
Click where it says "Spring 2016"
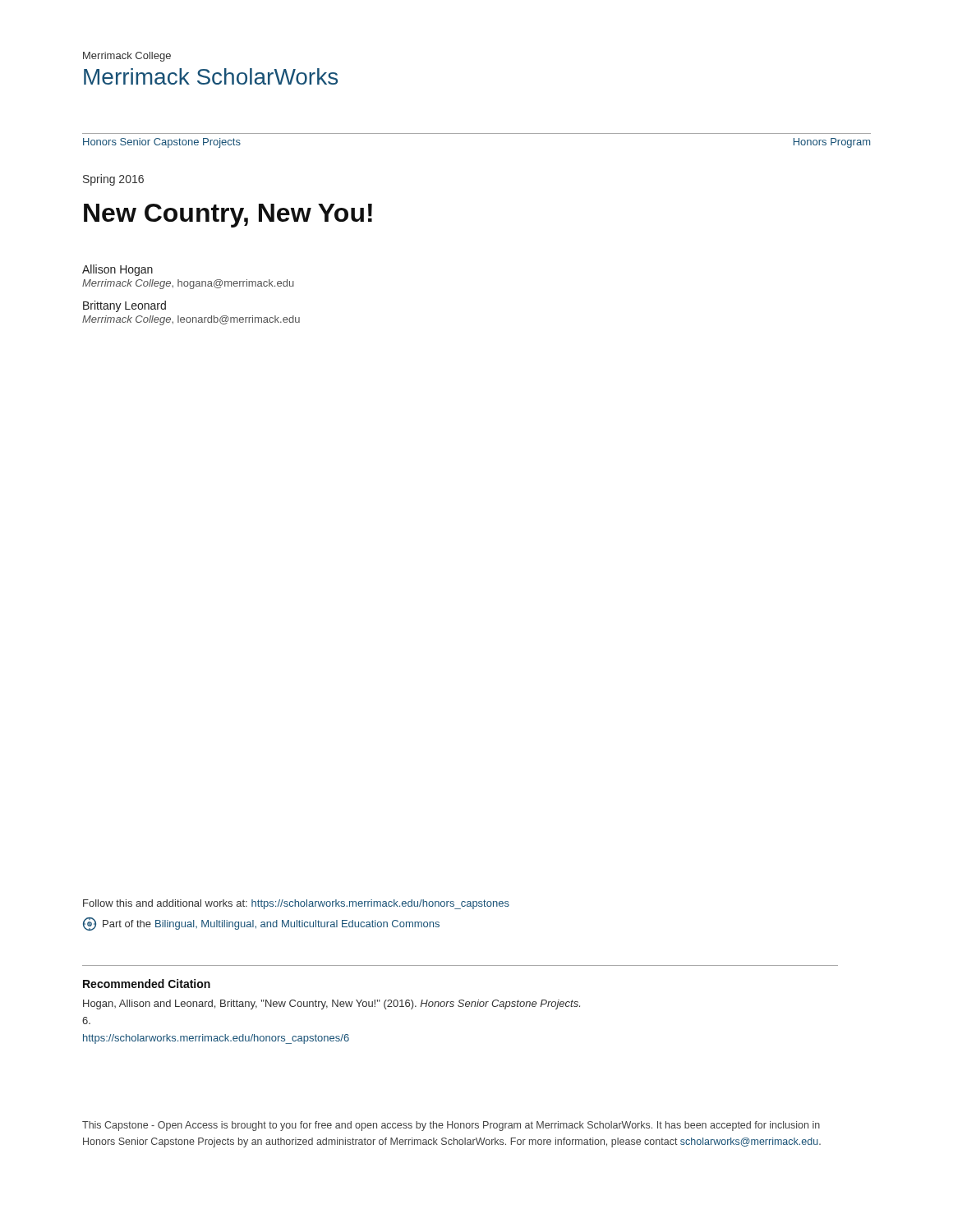point(113,179)
